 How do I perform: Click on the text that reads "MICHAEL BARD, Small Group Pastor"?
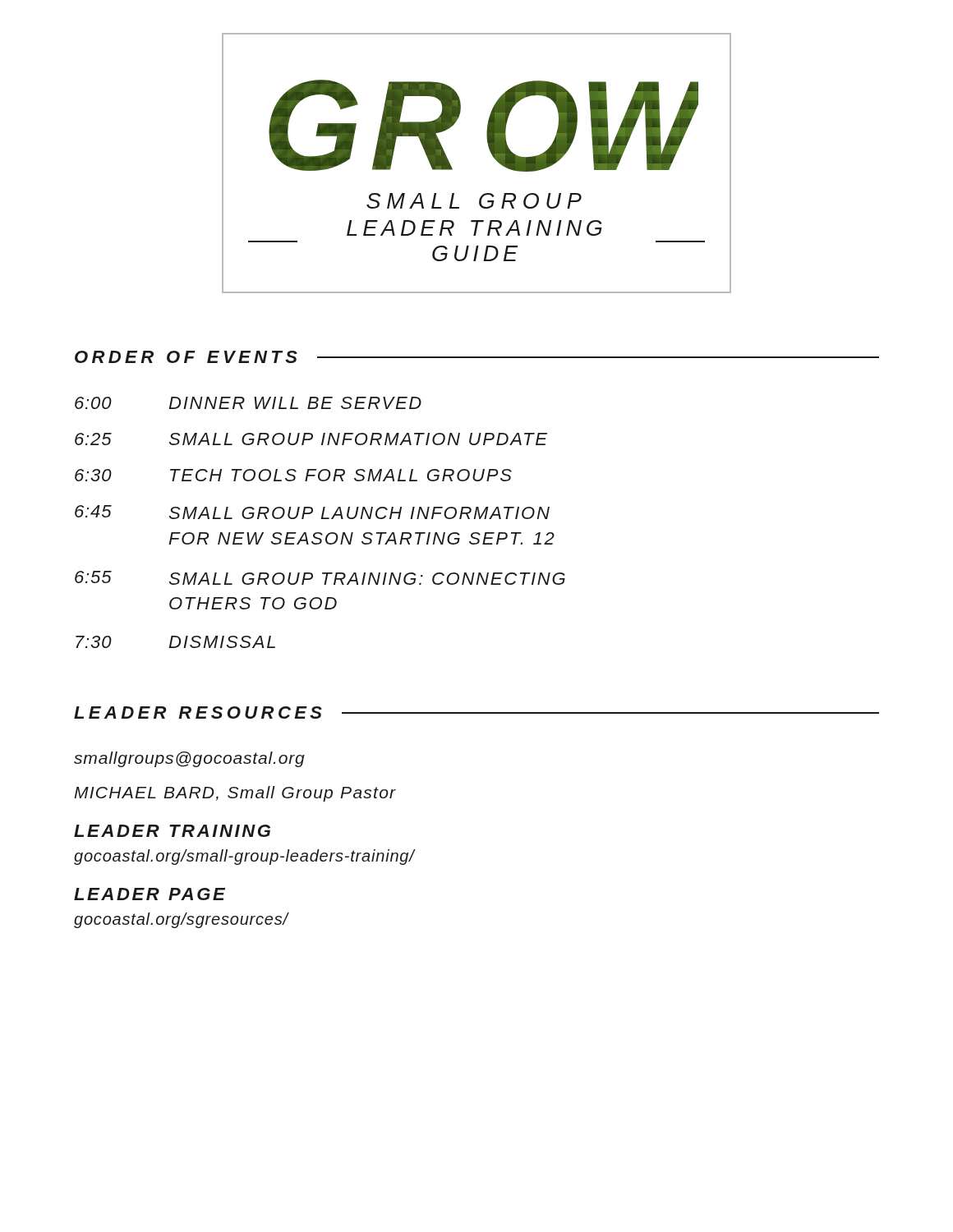(235, 792)
